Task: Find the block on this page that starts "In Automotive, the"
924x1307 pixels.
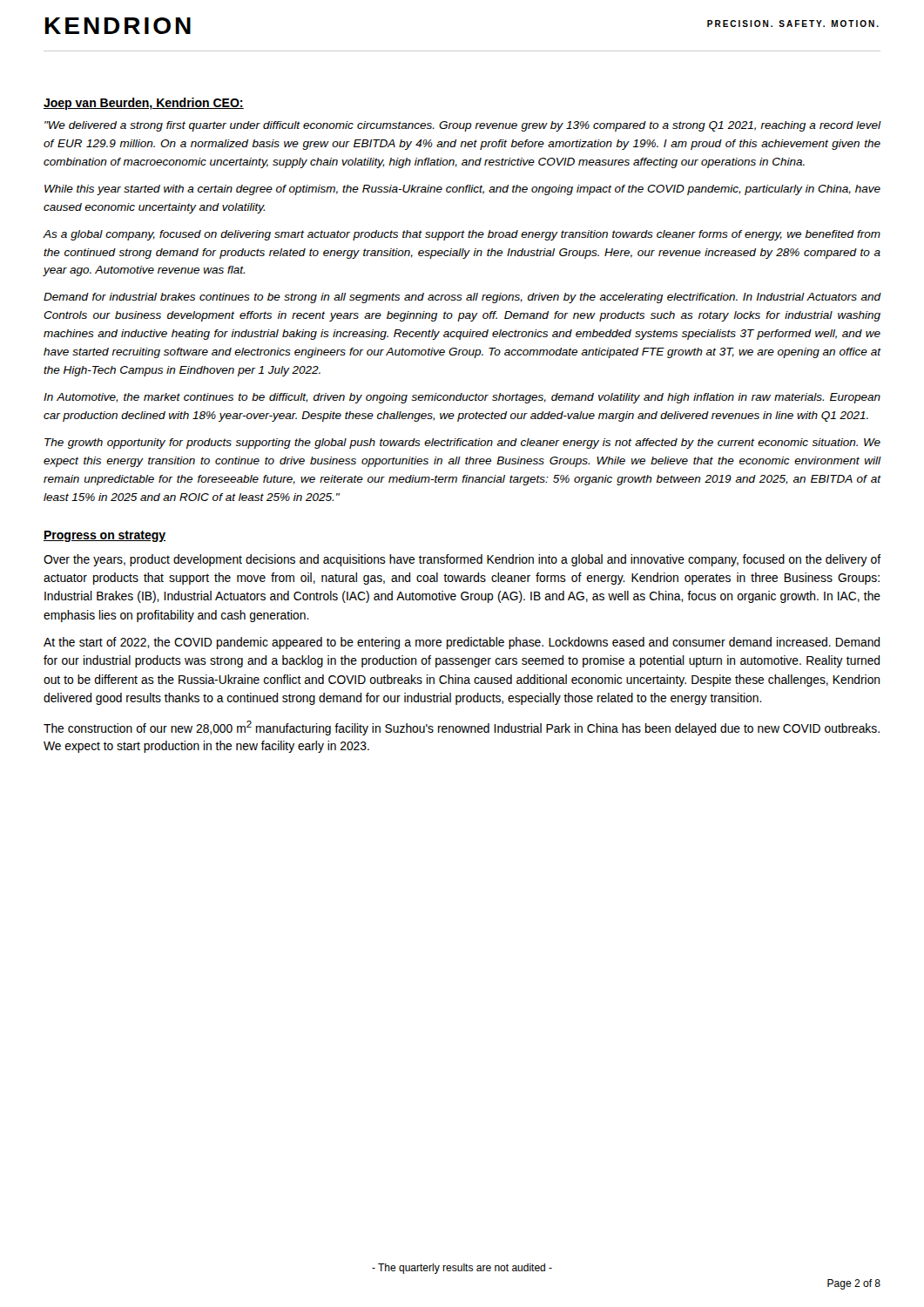Action: click(x=462, y=406)
